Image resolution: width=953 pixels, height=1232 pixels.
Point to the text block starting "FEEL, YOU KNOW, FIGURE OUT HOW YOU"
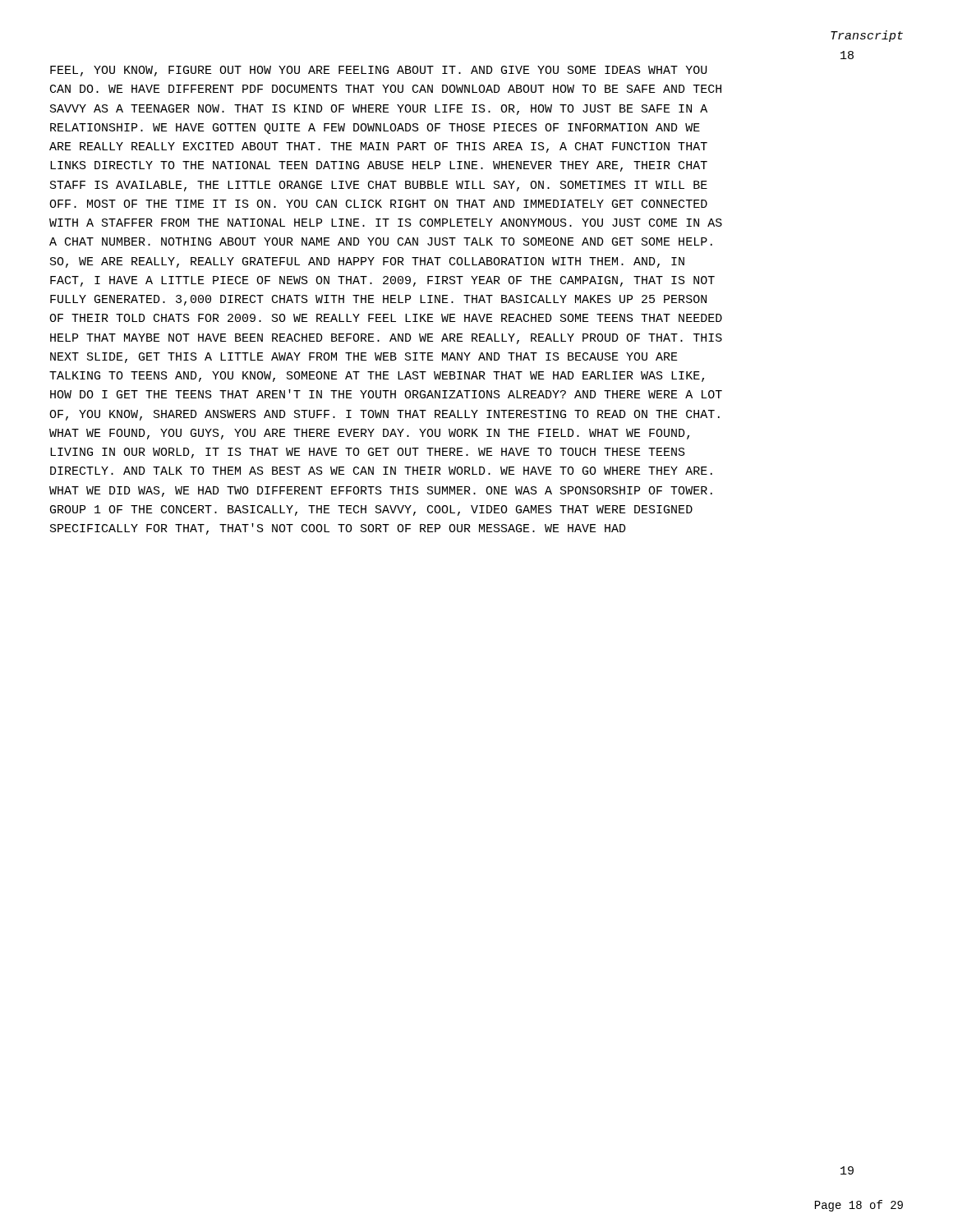386,300
